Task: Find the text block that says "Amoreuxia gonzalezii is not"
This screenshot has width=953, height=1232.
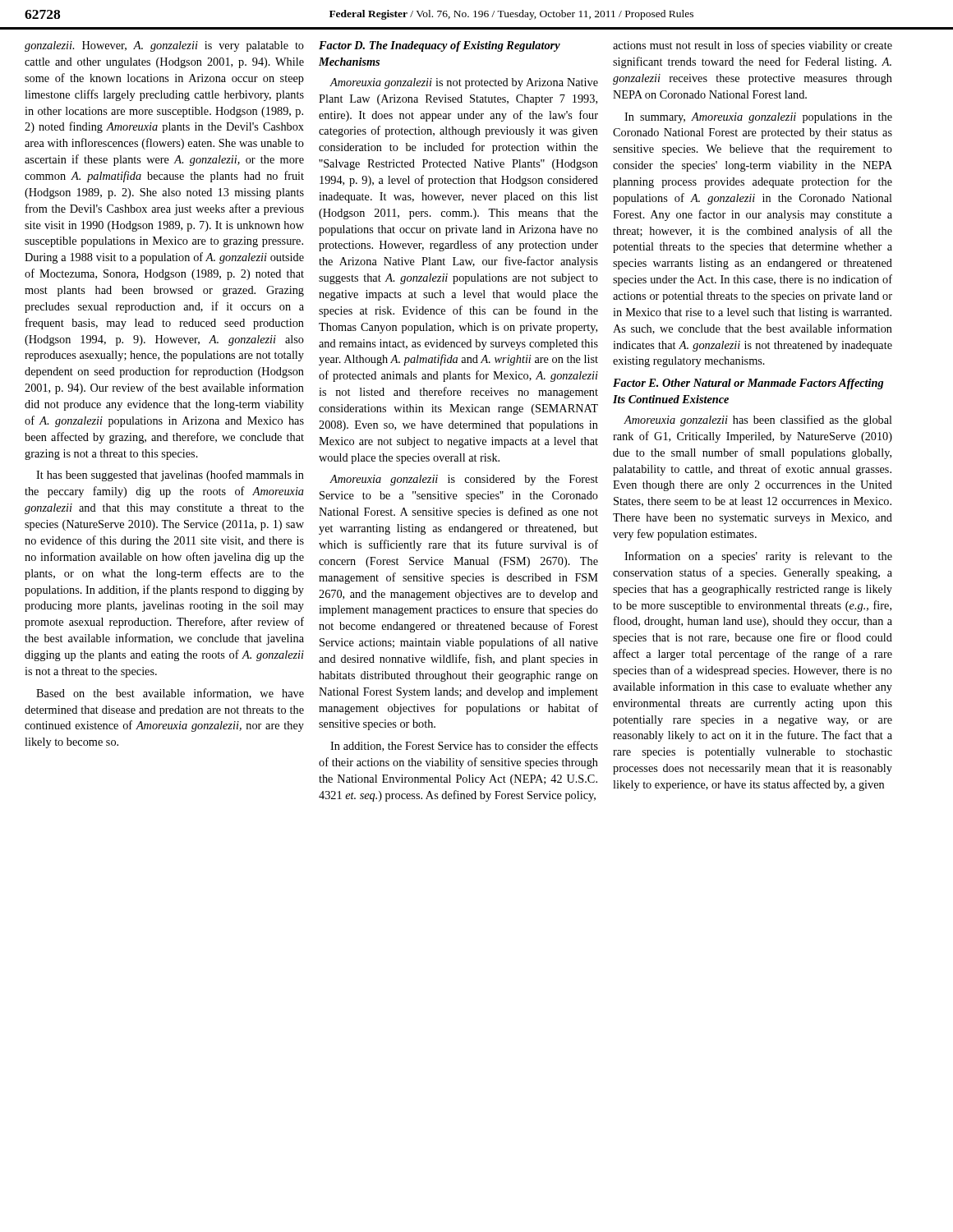Action: [458, 439]
